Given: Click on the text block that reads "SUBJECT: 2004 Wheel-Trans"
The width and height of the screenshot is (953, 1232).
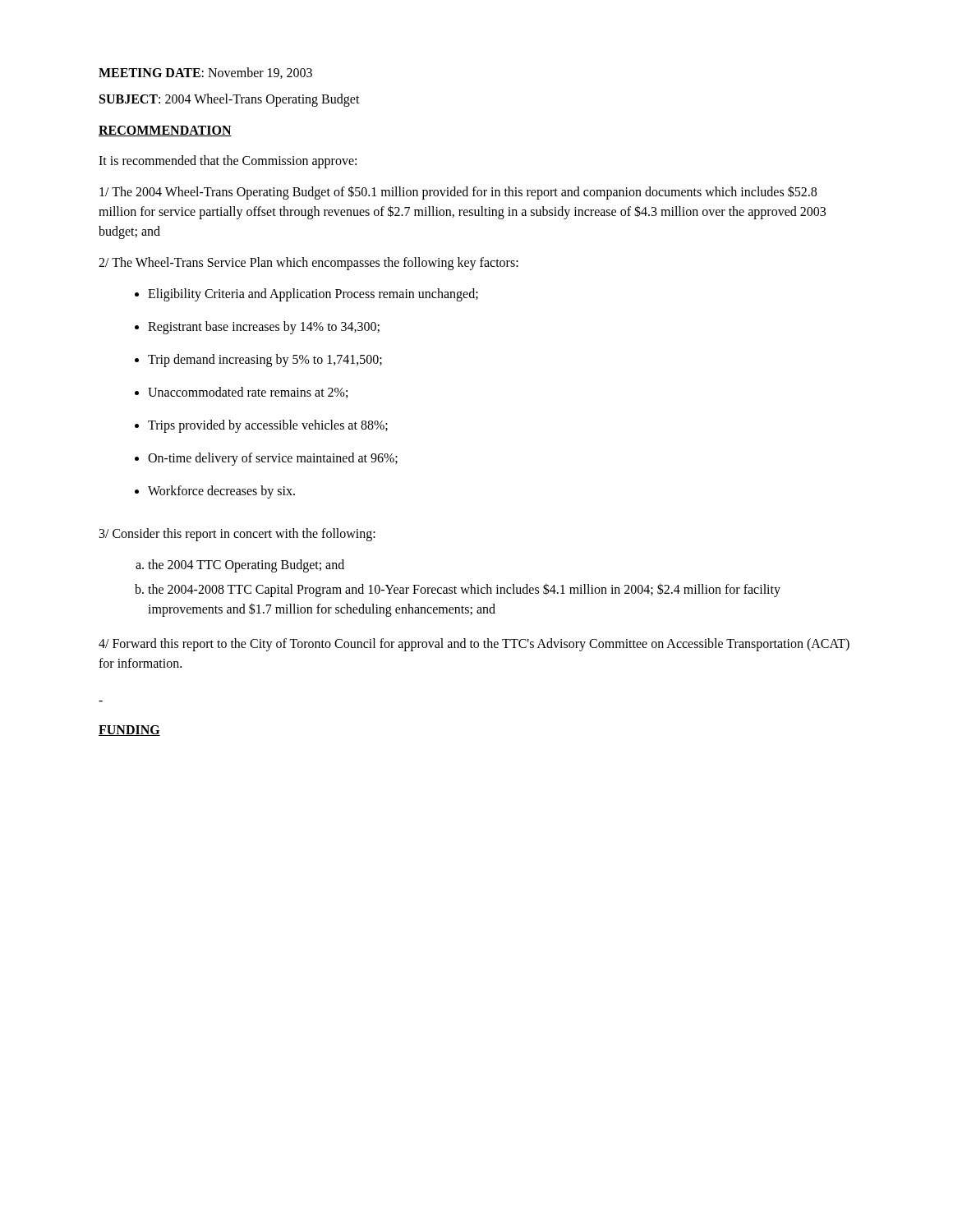Looking at the screenshot, I should point(229,99).
